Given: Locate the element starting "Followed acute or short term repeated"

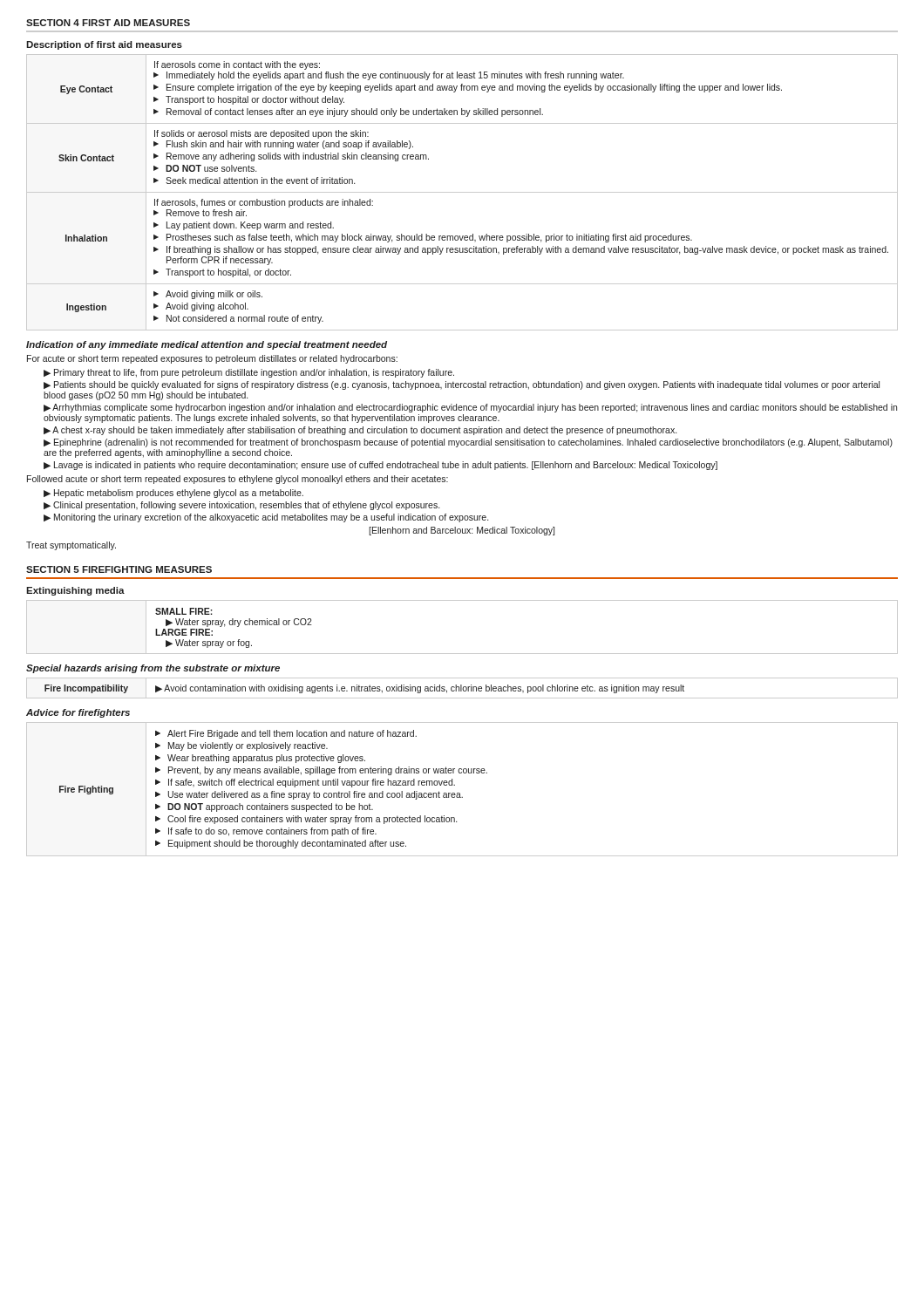Looking at the screenshot, I should coord(462,479).
